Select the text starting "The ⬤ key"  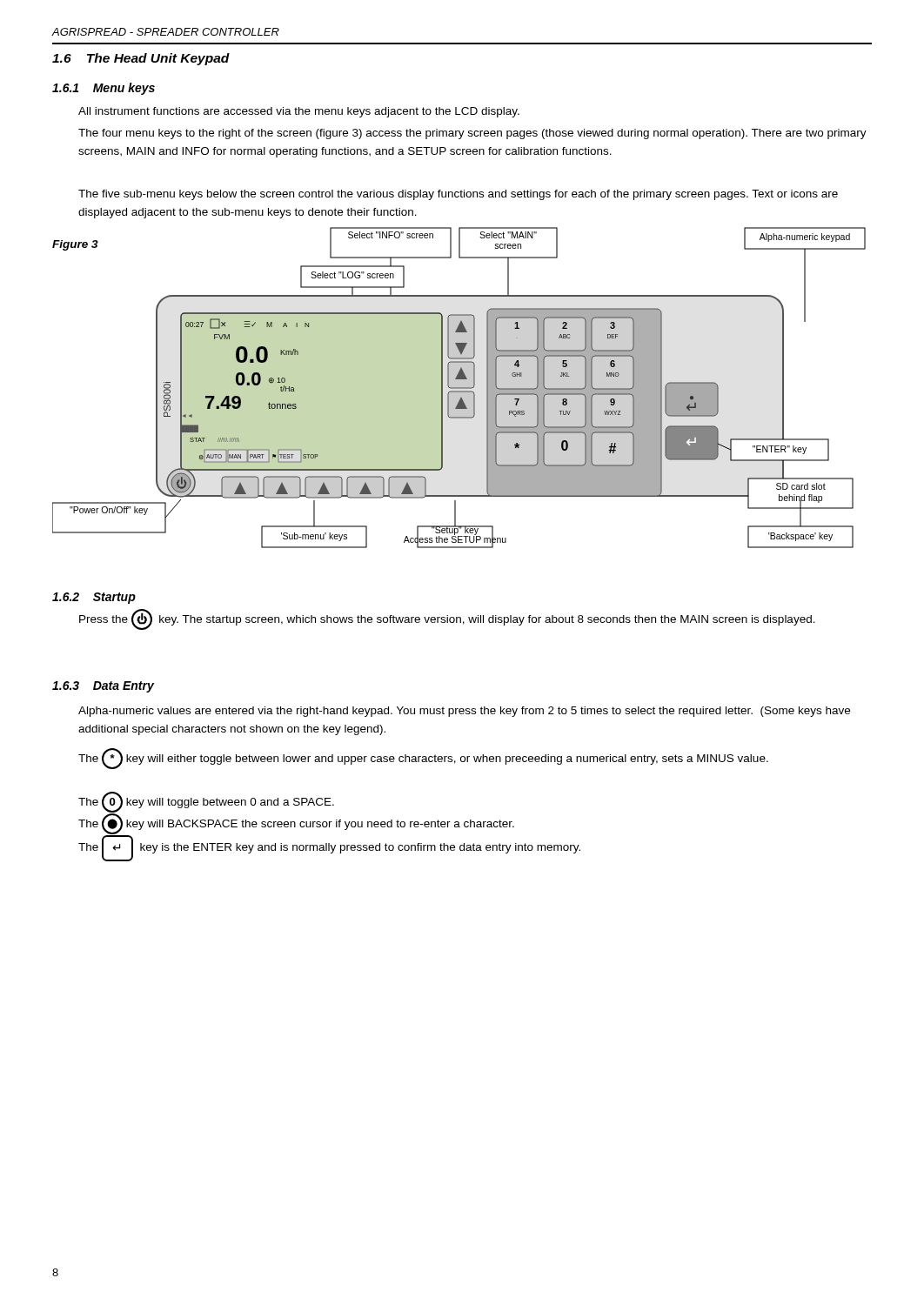[297, 824]
